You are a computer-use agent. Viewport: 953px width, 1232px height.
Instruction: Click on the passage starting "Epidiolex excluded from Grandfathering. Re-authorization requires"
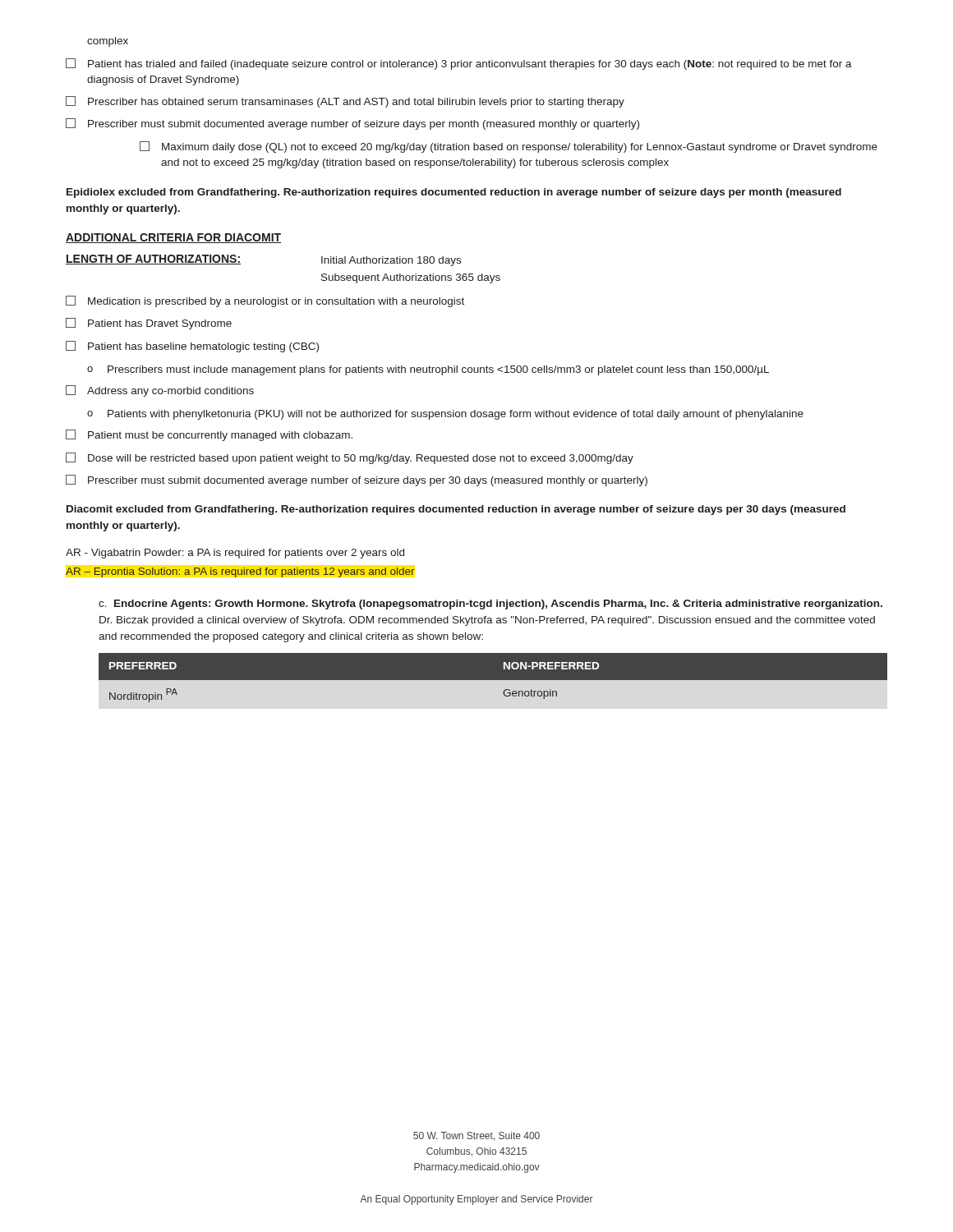454,200
